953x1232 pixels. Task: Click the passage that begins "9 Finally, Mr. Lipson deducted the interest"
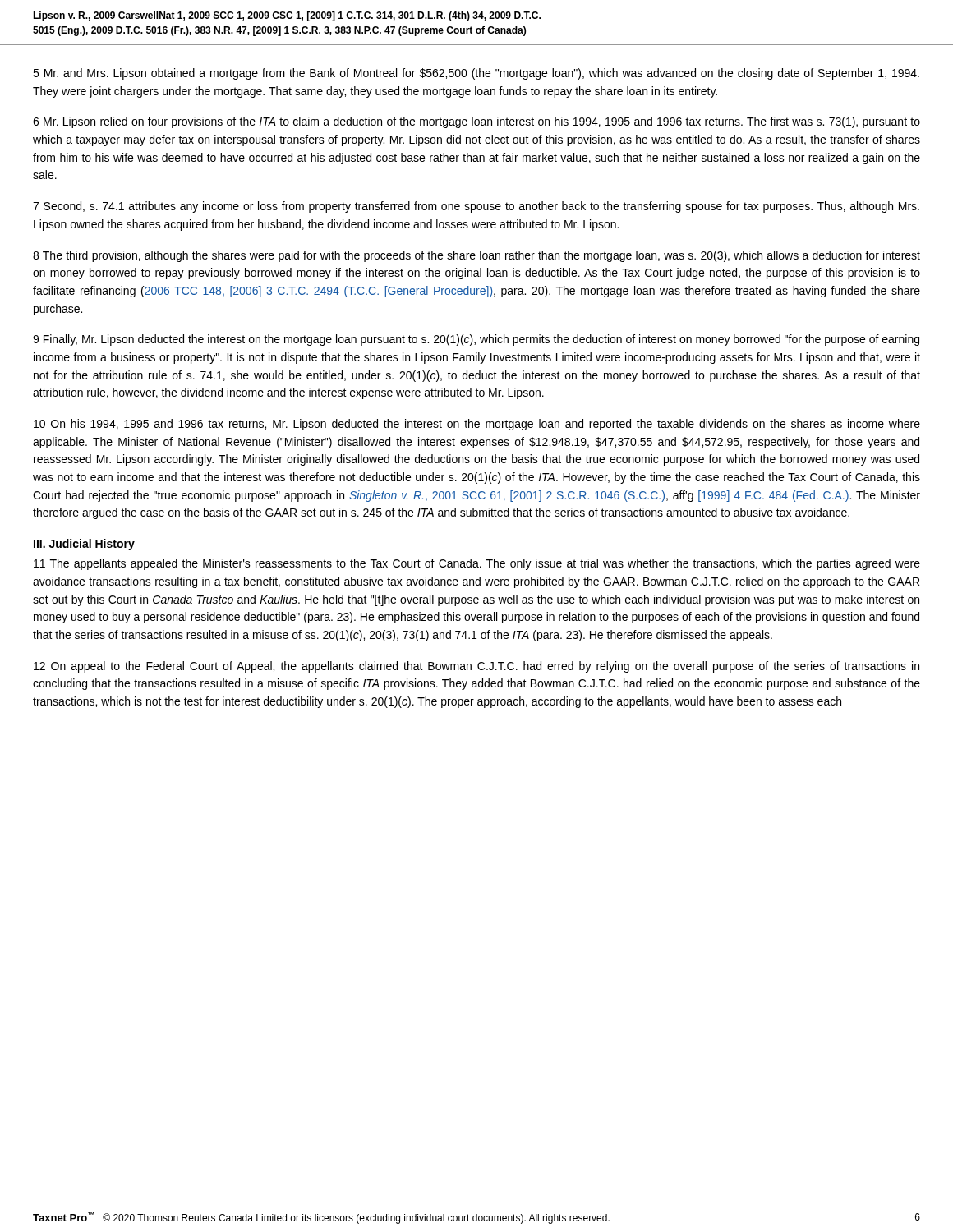pos(476,366)
